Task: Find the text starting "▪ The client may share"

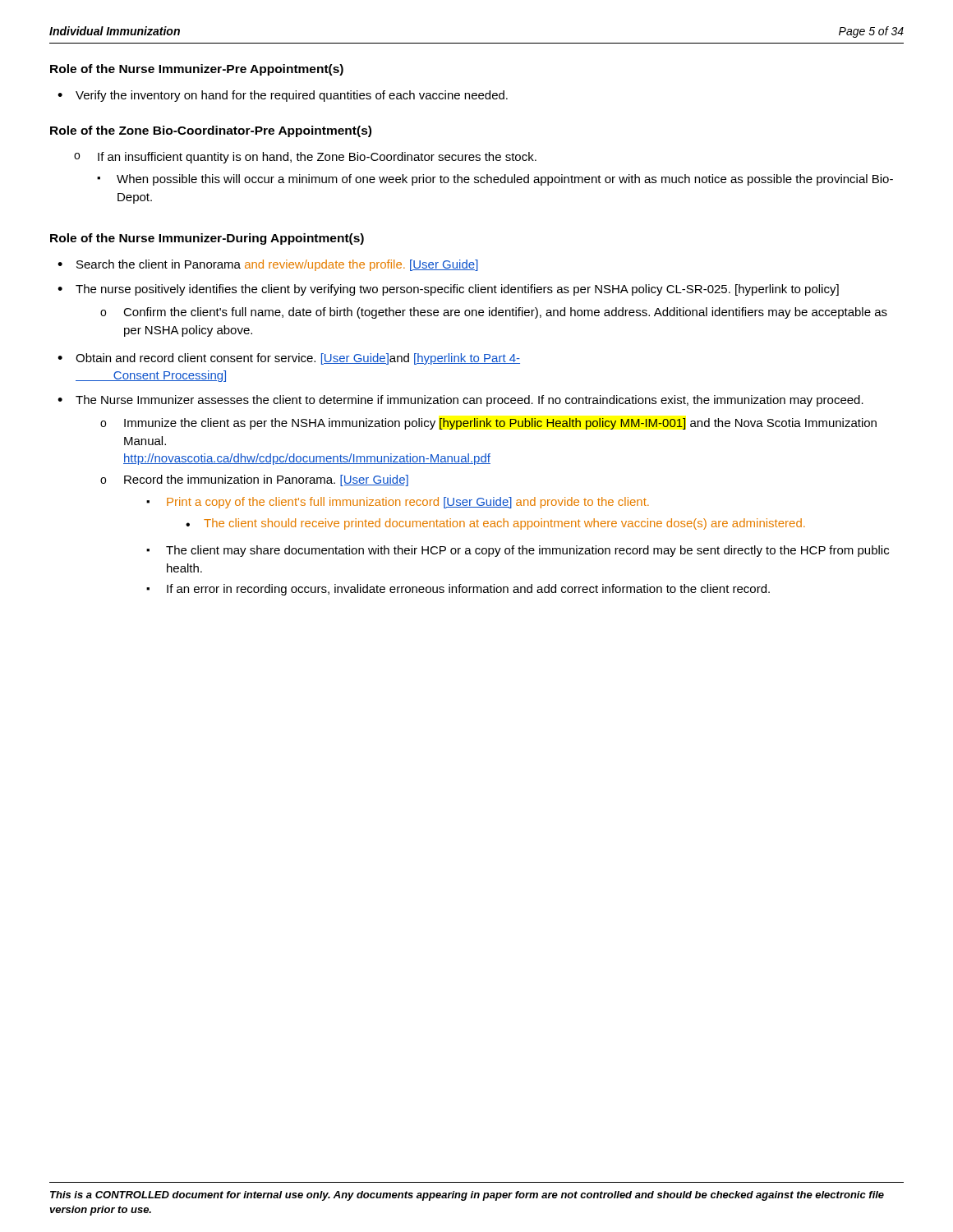Action: (x=525, y=559)
